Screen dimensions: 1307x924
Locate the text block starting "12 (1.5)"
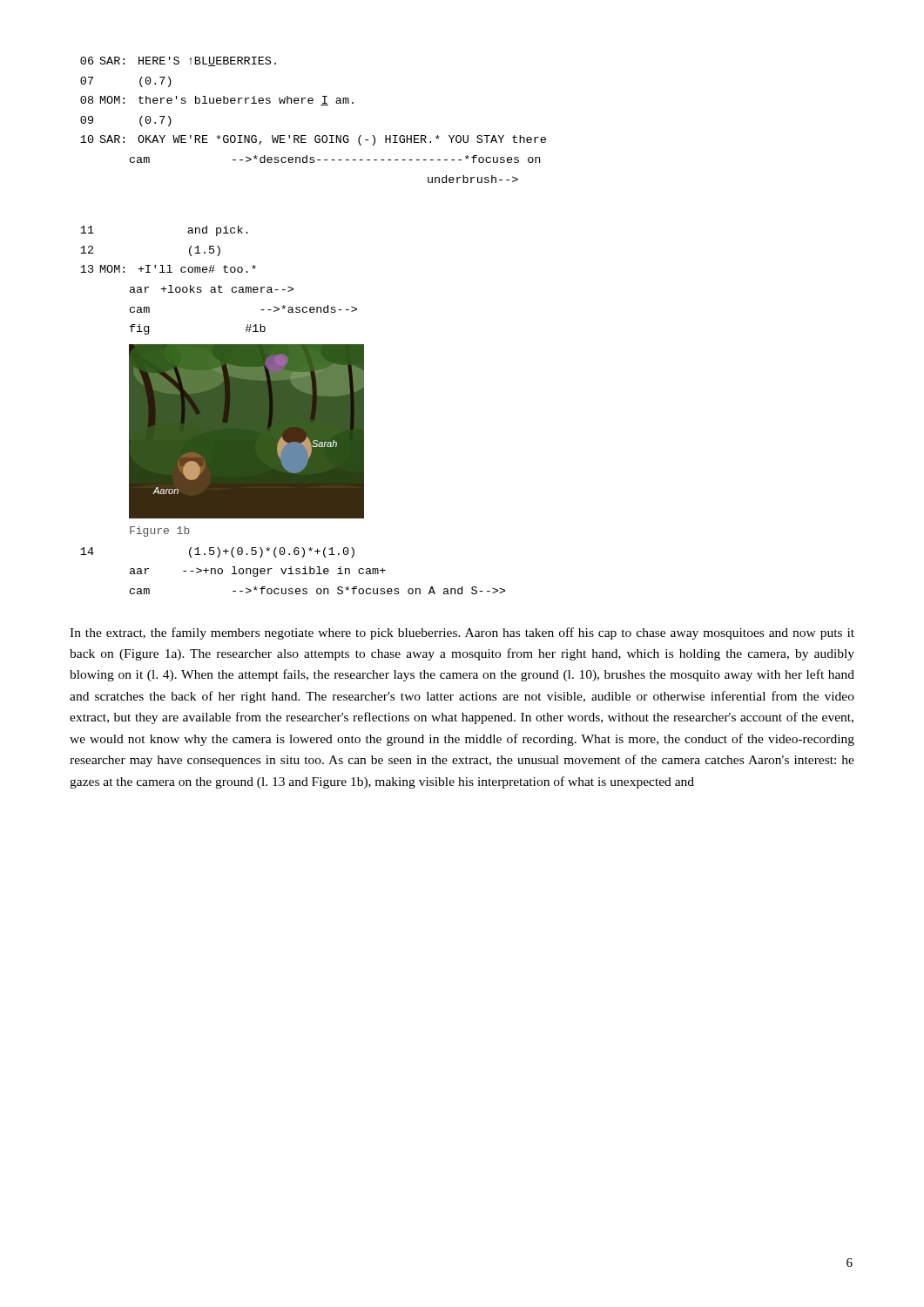(83, 251)
